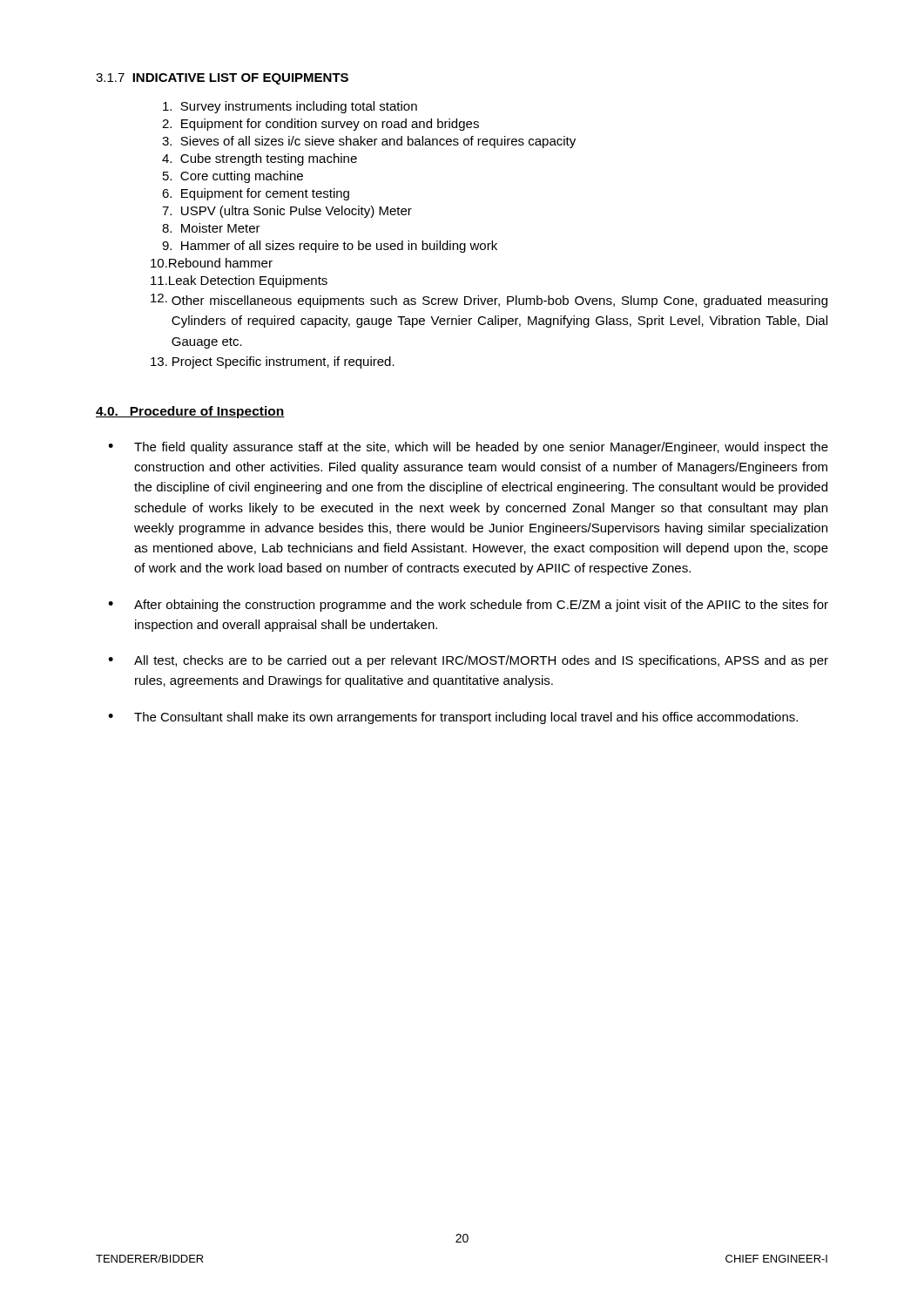The image size is (924, 1307).
Task: Where does it say "Survey instruments including total station"?
Action: point(290,106)
